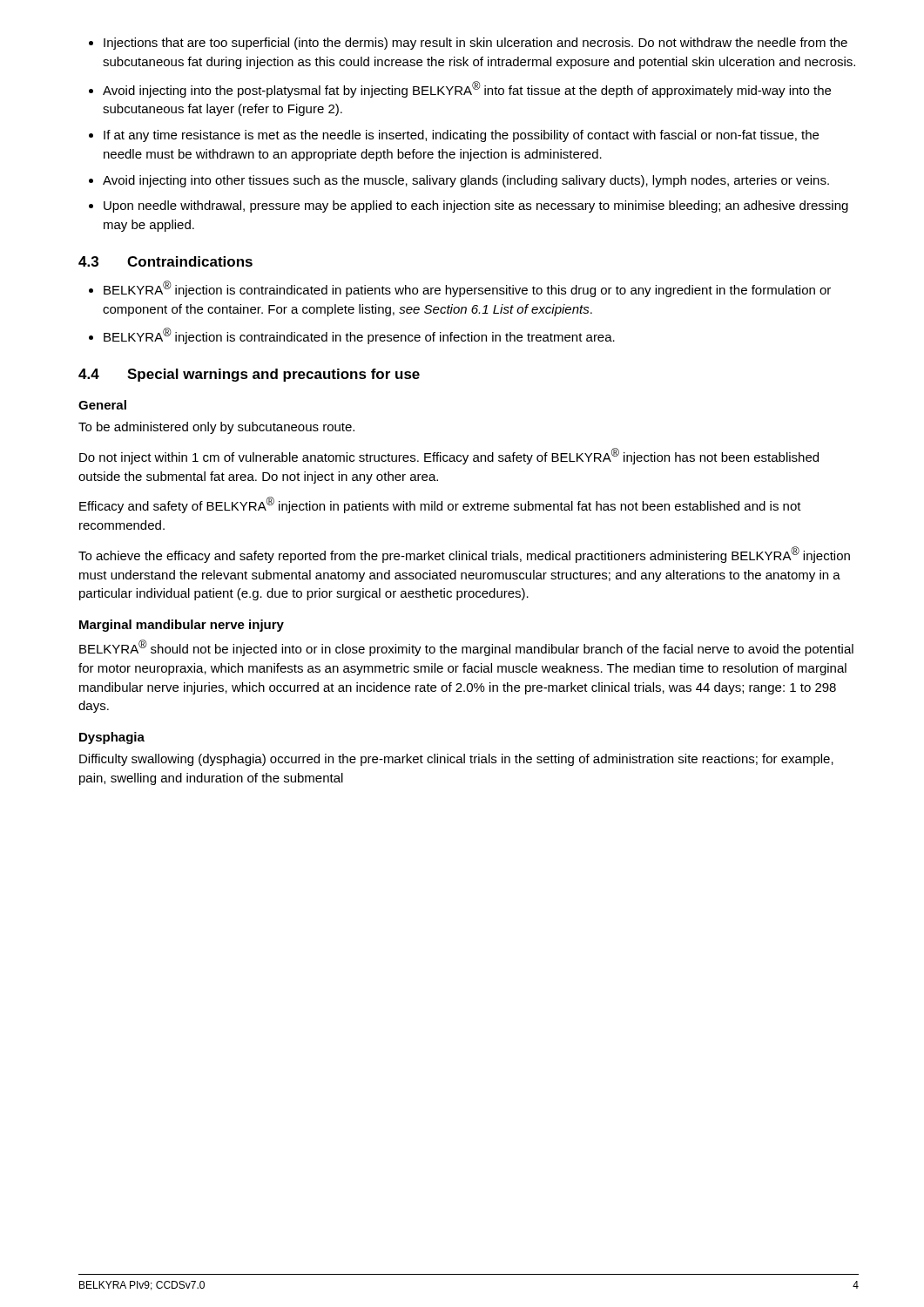
Task: Locate the block starting "BELKYRA® injection is contraindicated in patients"
Action: (x=467, y=298)
